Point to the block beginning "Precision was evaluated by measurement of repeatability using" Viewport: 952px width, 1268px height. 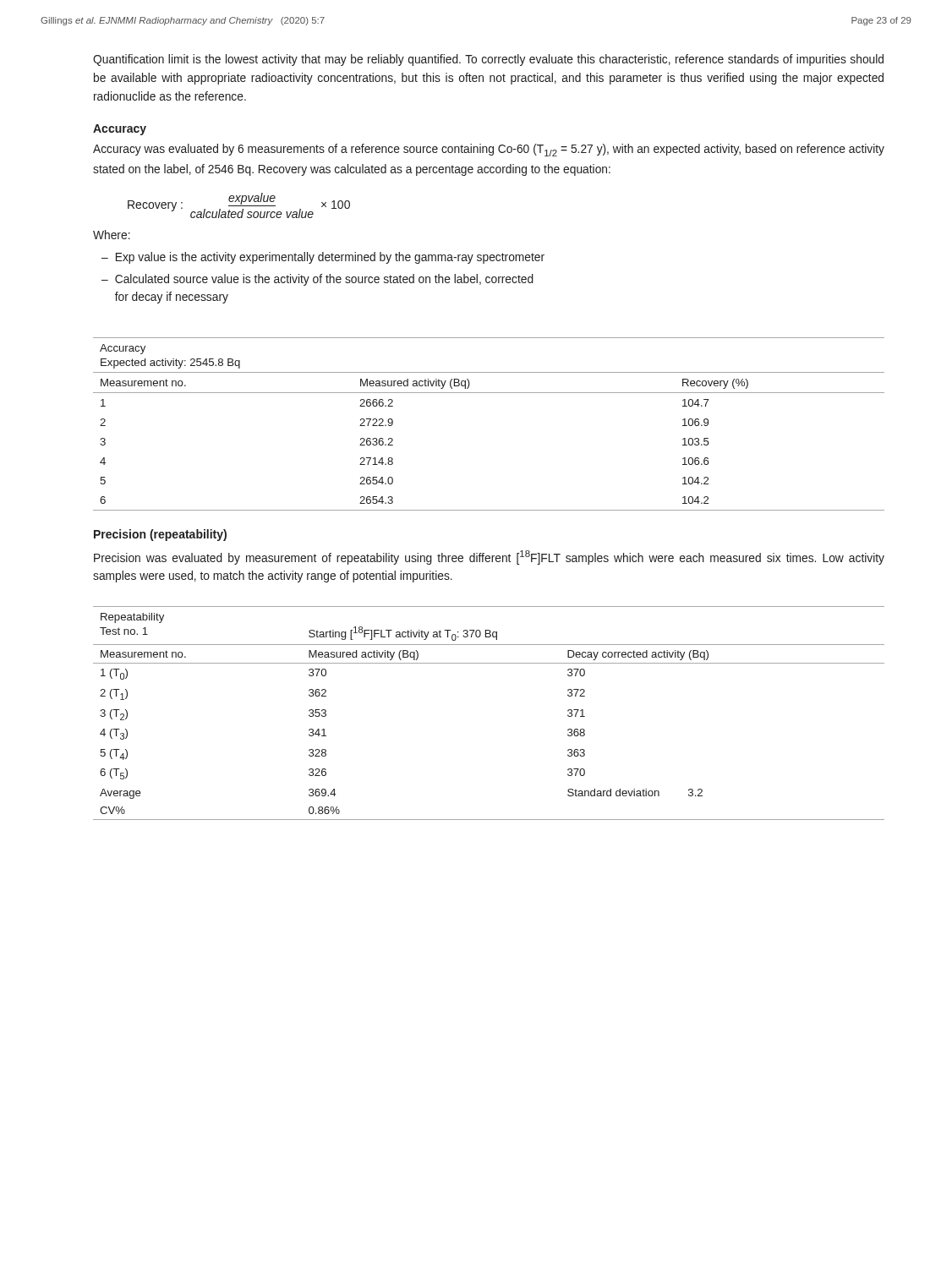tap(489, 565)
